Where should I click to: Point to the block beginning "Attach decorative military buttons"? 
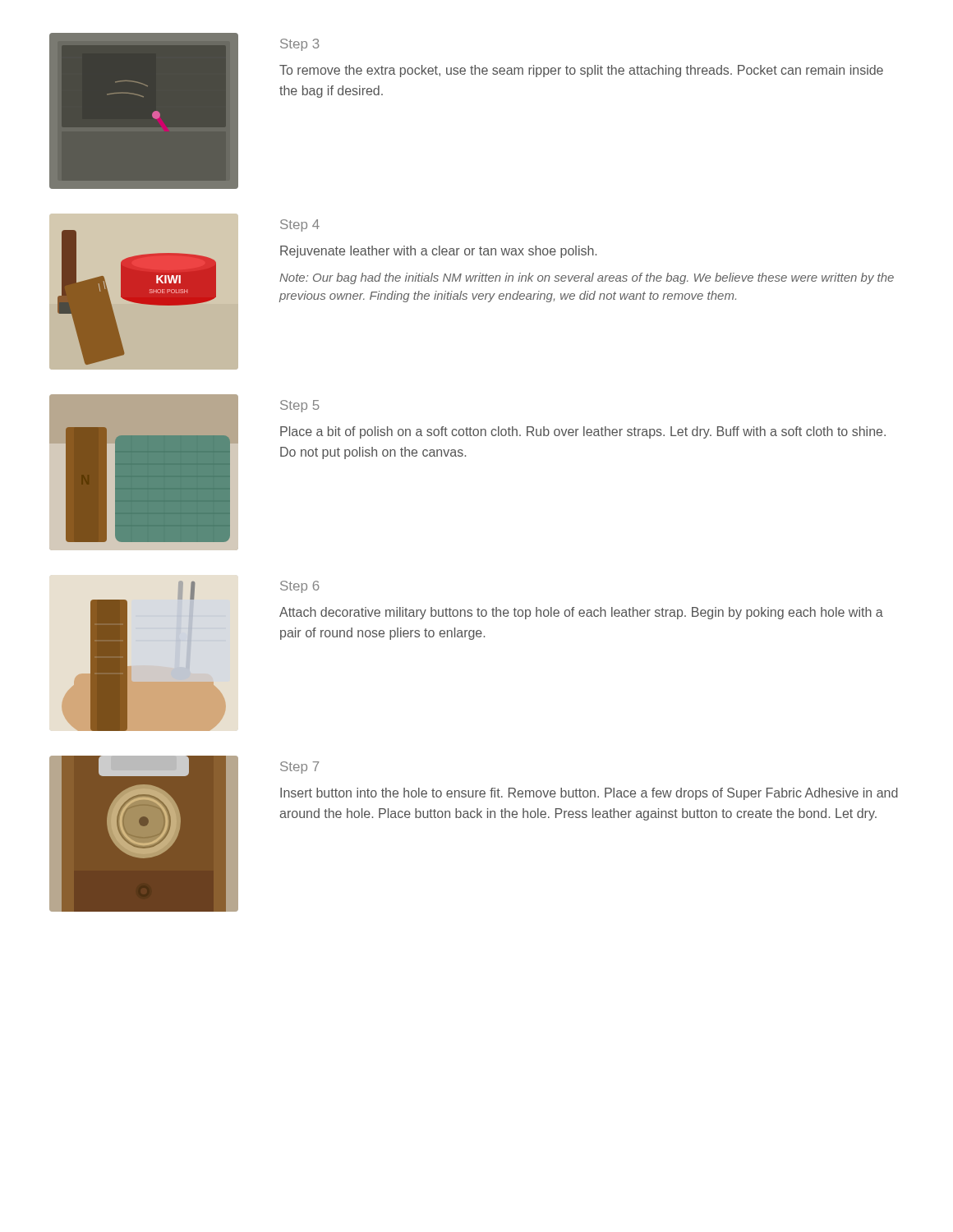581,622
